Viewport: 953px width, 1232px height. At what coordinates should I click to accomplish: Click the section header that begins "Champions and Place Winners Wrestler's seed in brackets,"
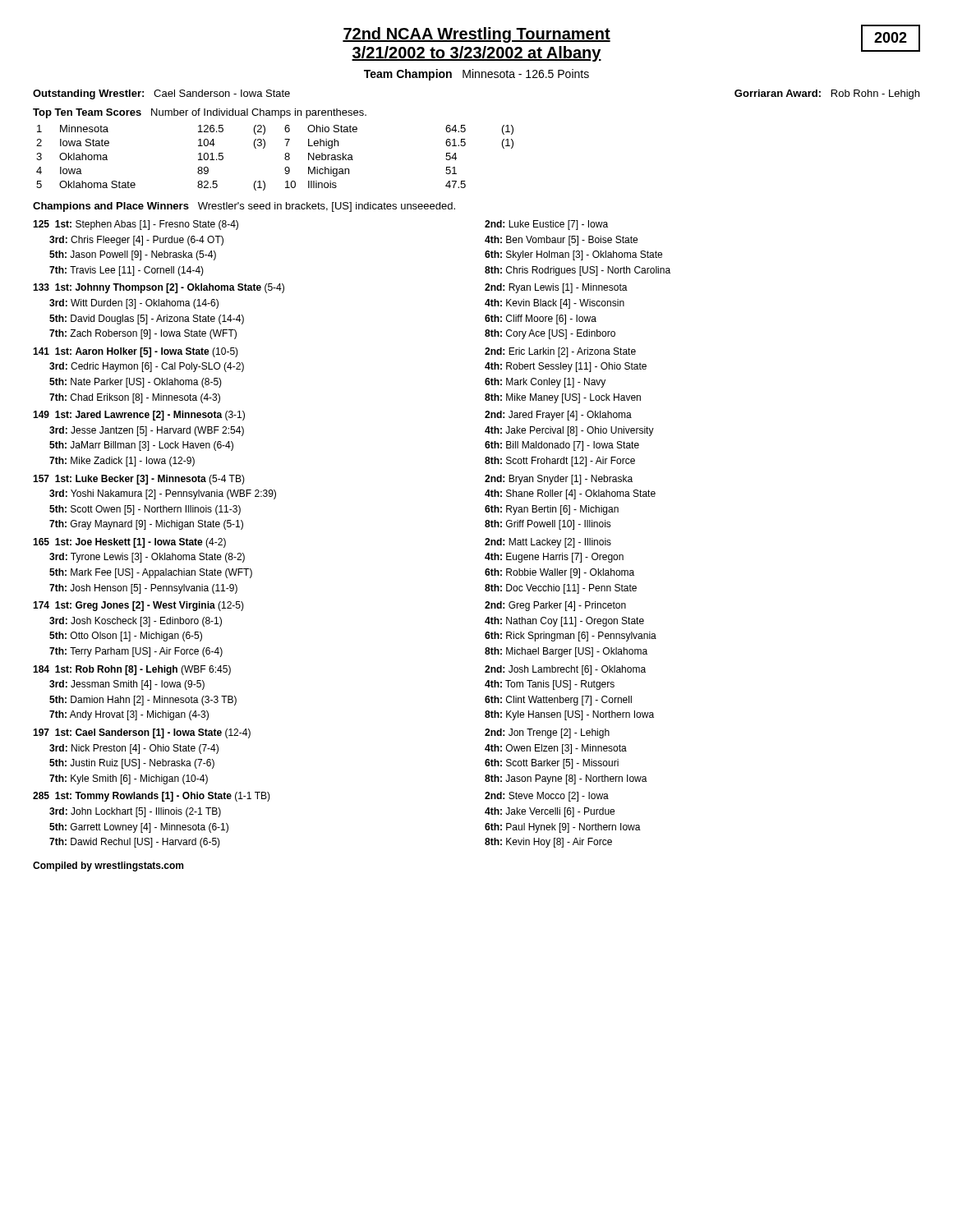coord(244,206)
